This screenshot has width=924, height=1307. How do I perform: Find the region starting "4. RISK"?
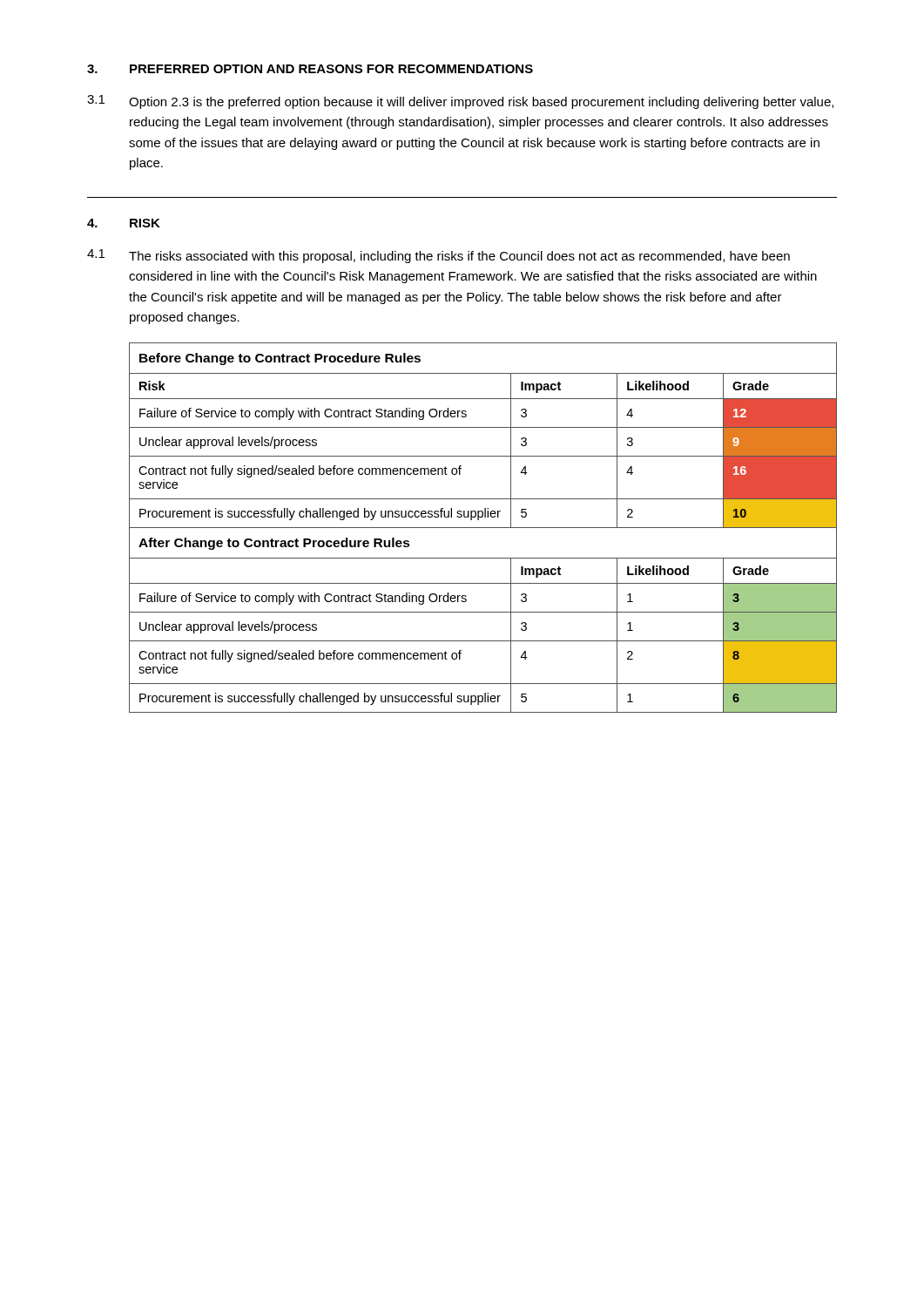[124, 223]
